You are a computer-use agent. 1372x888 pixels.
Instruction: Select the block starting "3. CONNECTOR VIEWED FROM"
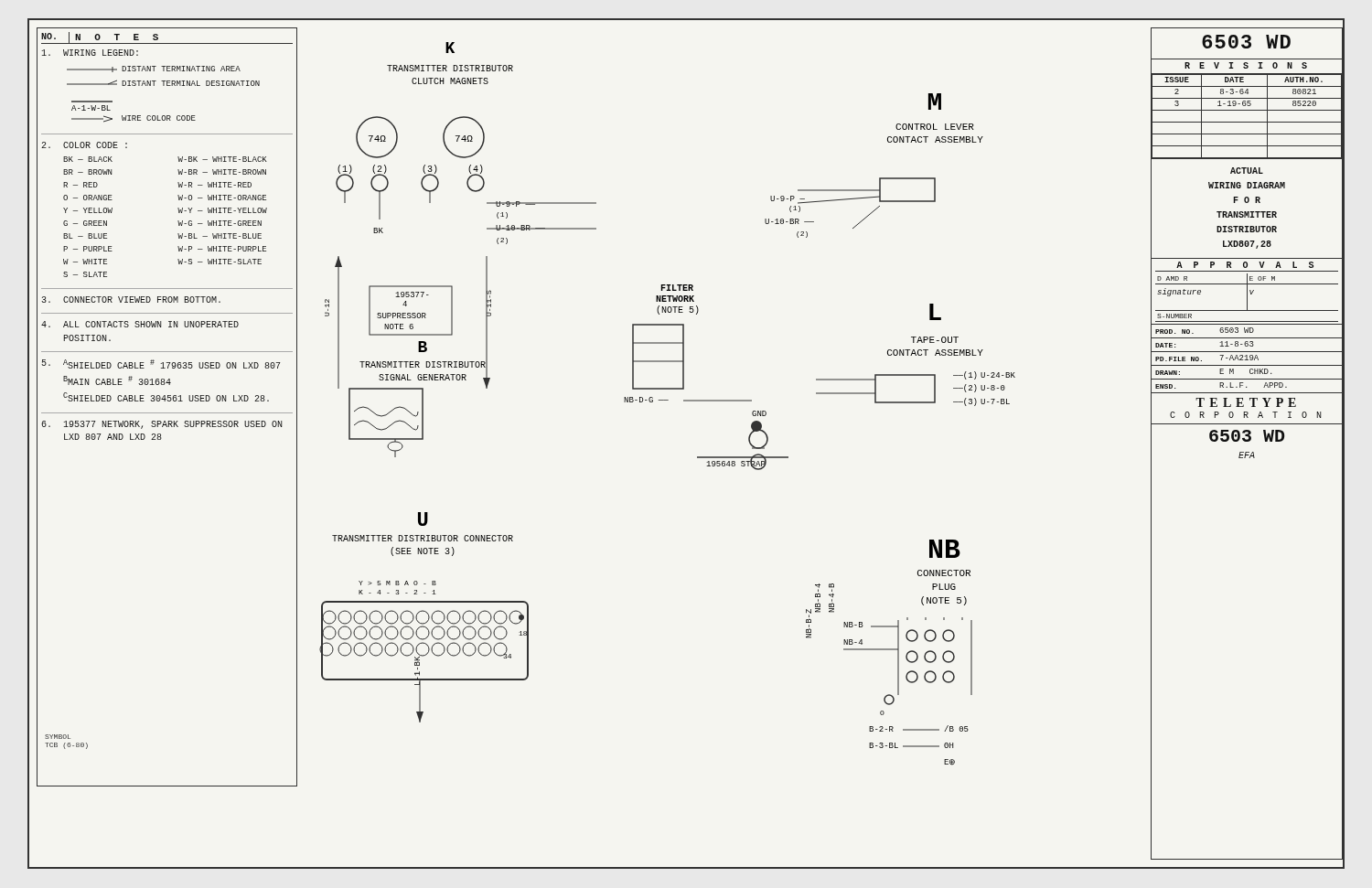click(x=167, y=301)
